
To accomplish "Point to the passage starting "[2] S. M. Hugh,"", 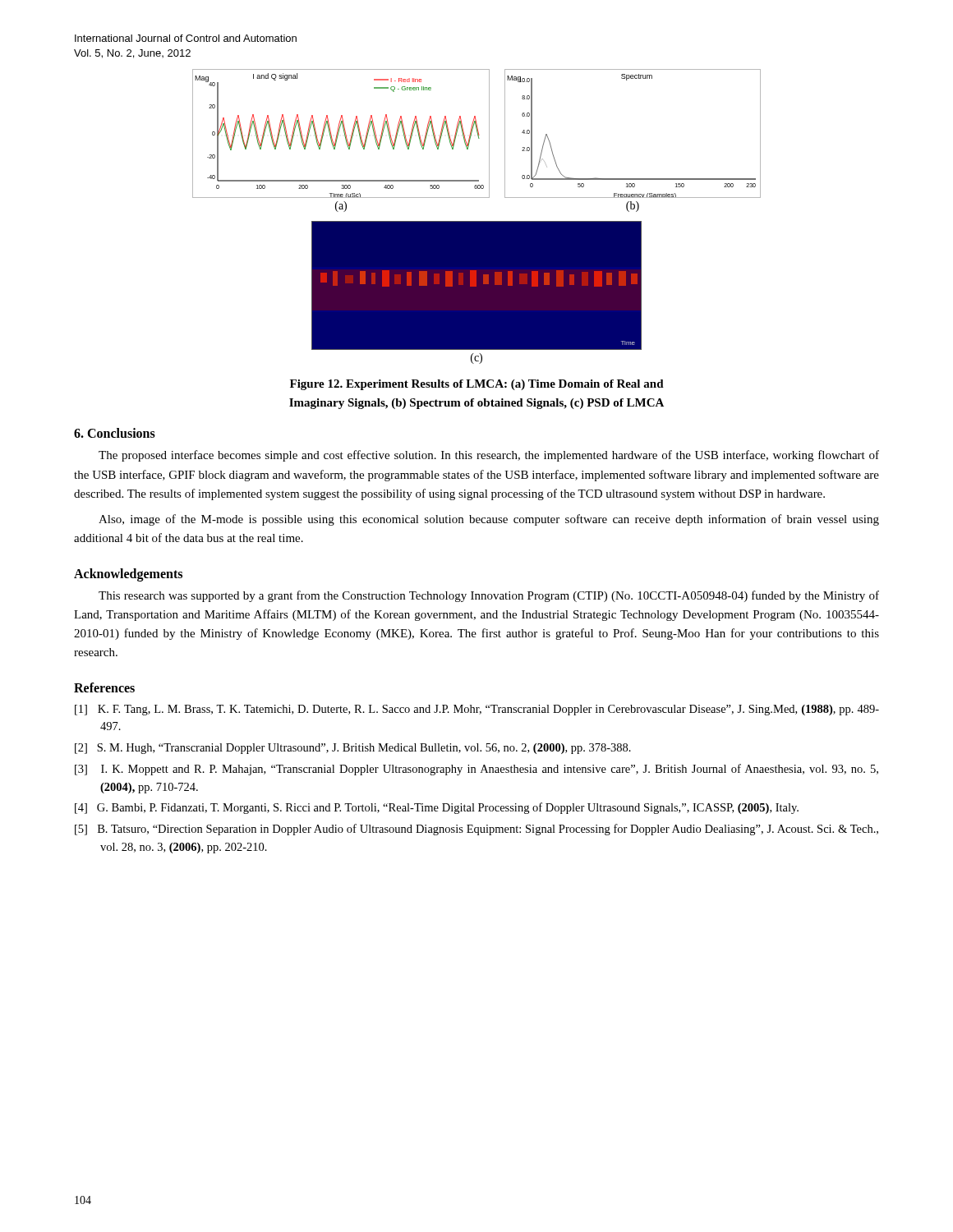I will tap(353, 748).
